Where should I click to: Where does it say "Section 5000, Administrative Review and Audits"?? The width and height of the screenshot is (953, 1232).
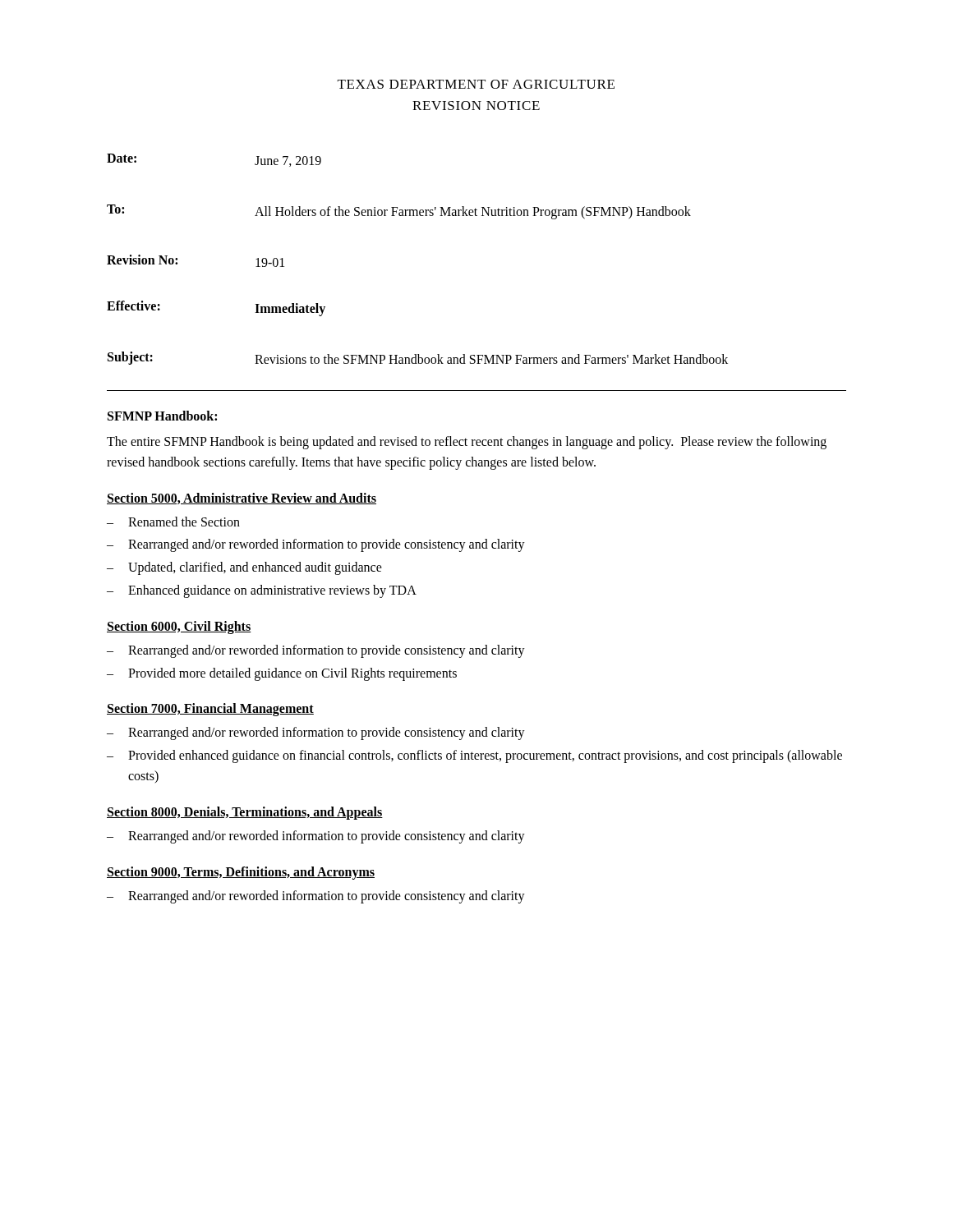(x=242, y=498)
